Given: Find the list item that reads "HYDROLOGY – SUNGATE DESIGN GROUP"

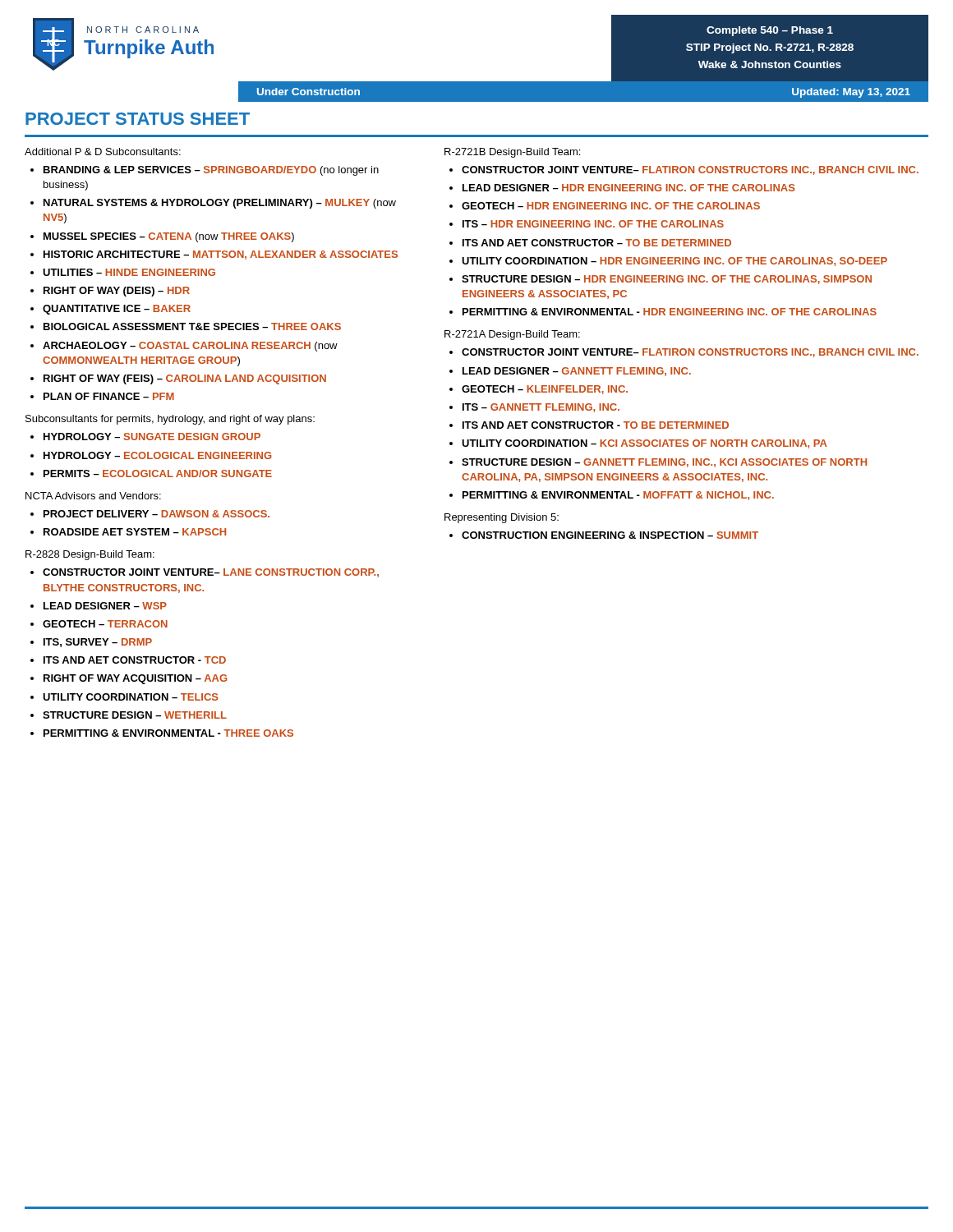Looking at the screenshot, I should click(152, 437).
